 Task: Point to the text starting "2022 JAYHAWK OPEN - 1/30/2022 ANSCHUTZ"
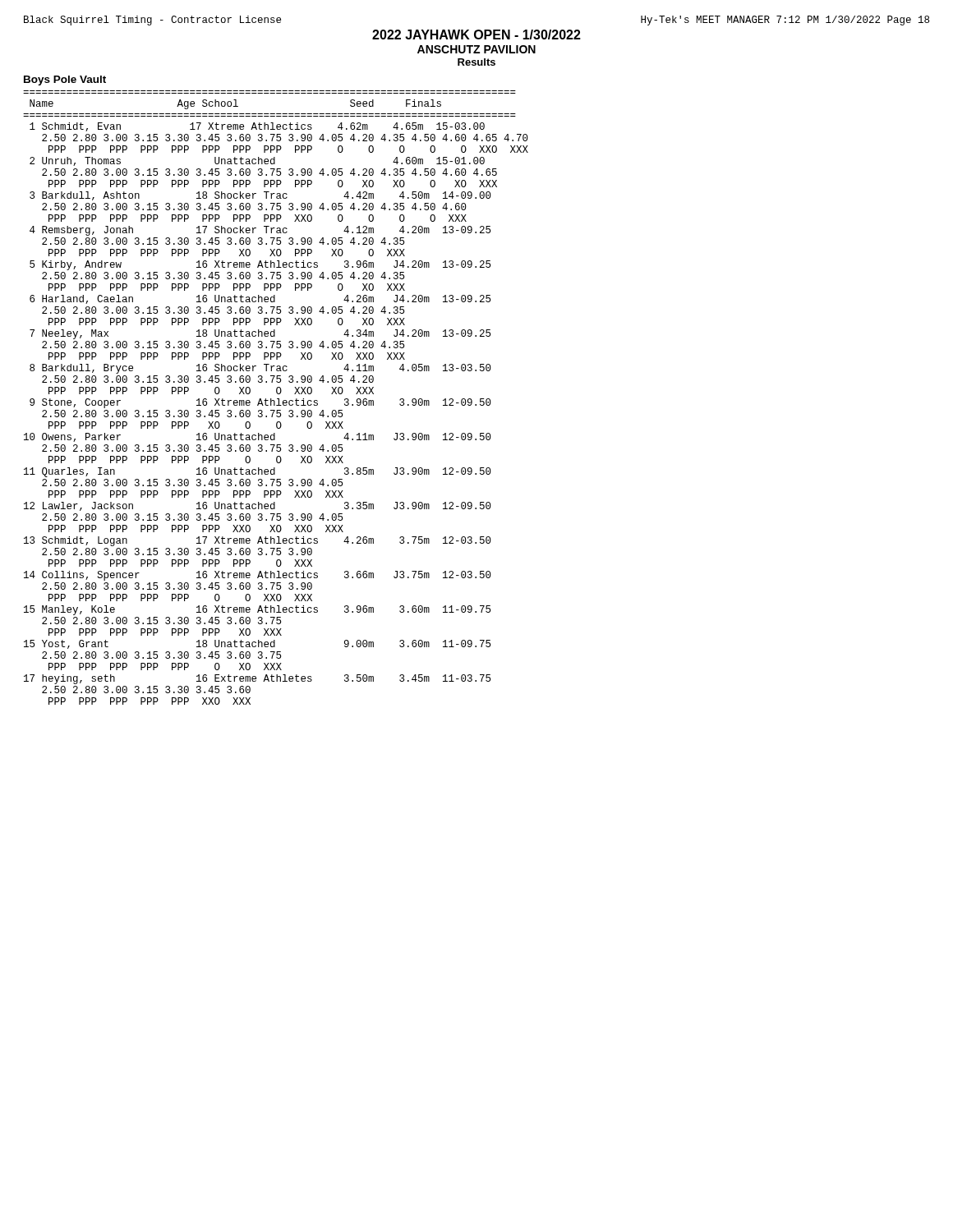point(476,48)
